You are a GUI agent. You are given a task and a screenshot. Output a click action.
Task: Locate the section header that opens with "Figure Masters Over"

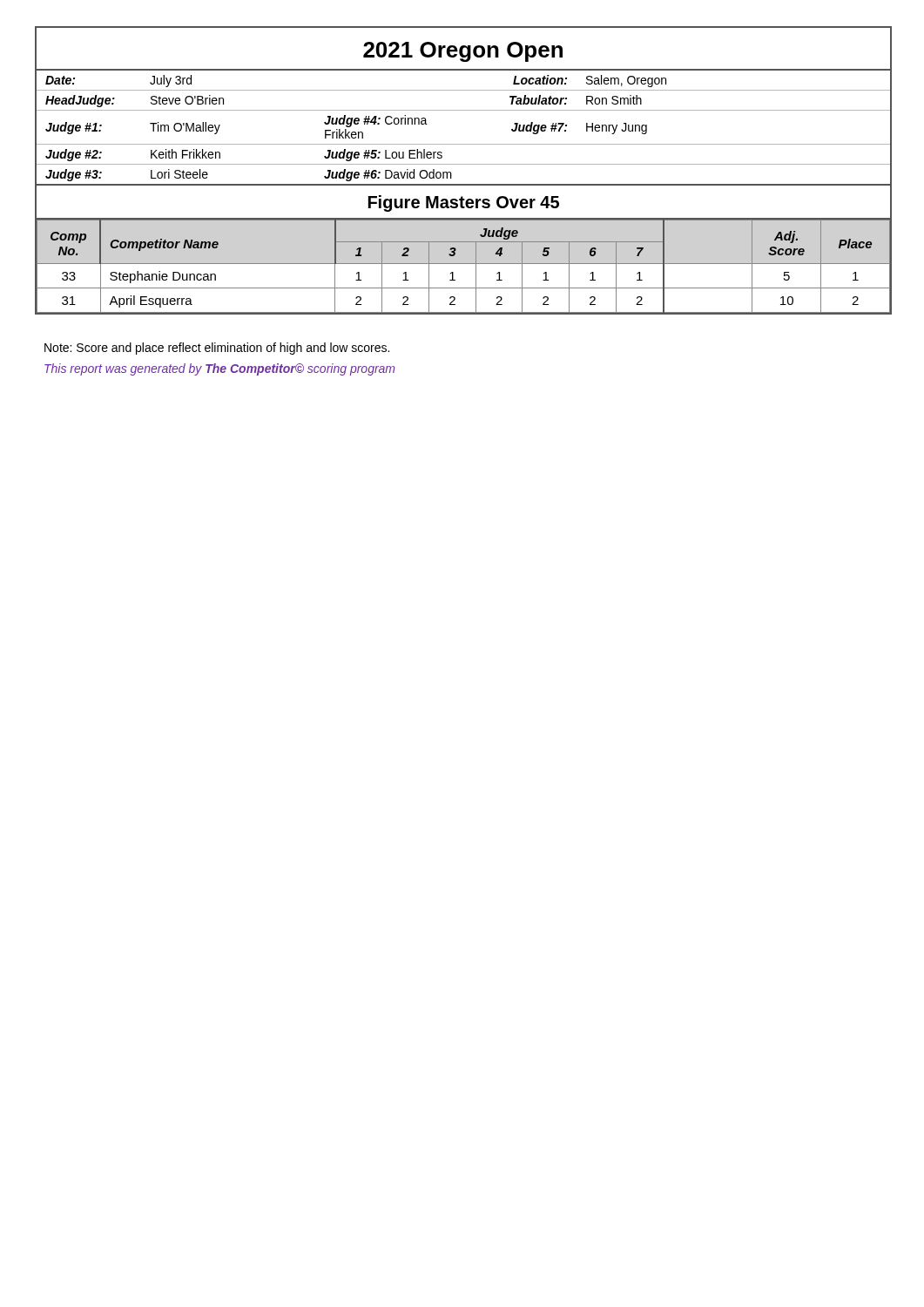(x=463, y=202)
